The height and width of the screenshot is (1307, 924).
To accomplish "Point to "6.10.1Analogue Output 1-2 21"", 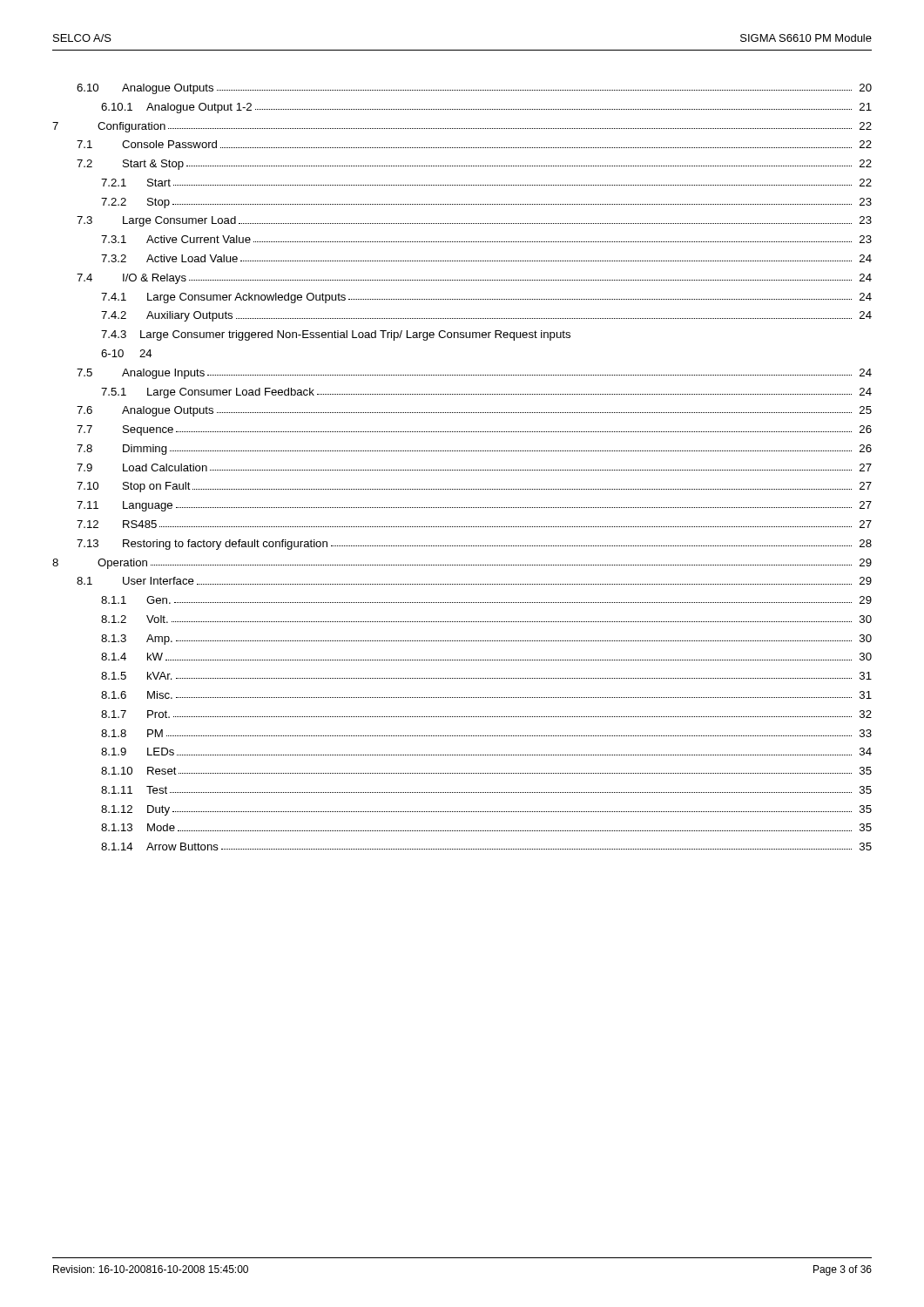I will click(486, 107).
